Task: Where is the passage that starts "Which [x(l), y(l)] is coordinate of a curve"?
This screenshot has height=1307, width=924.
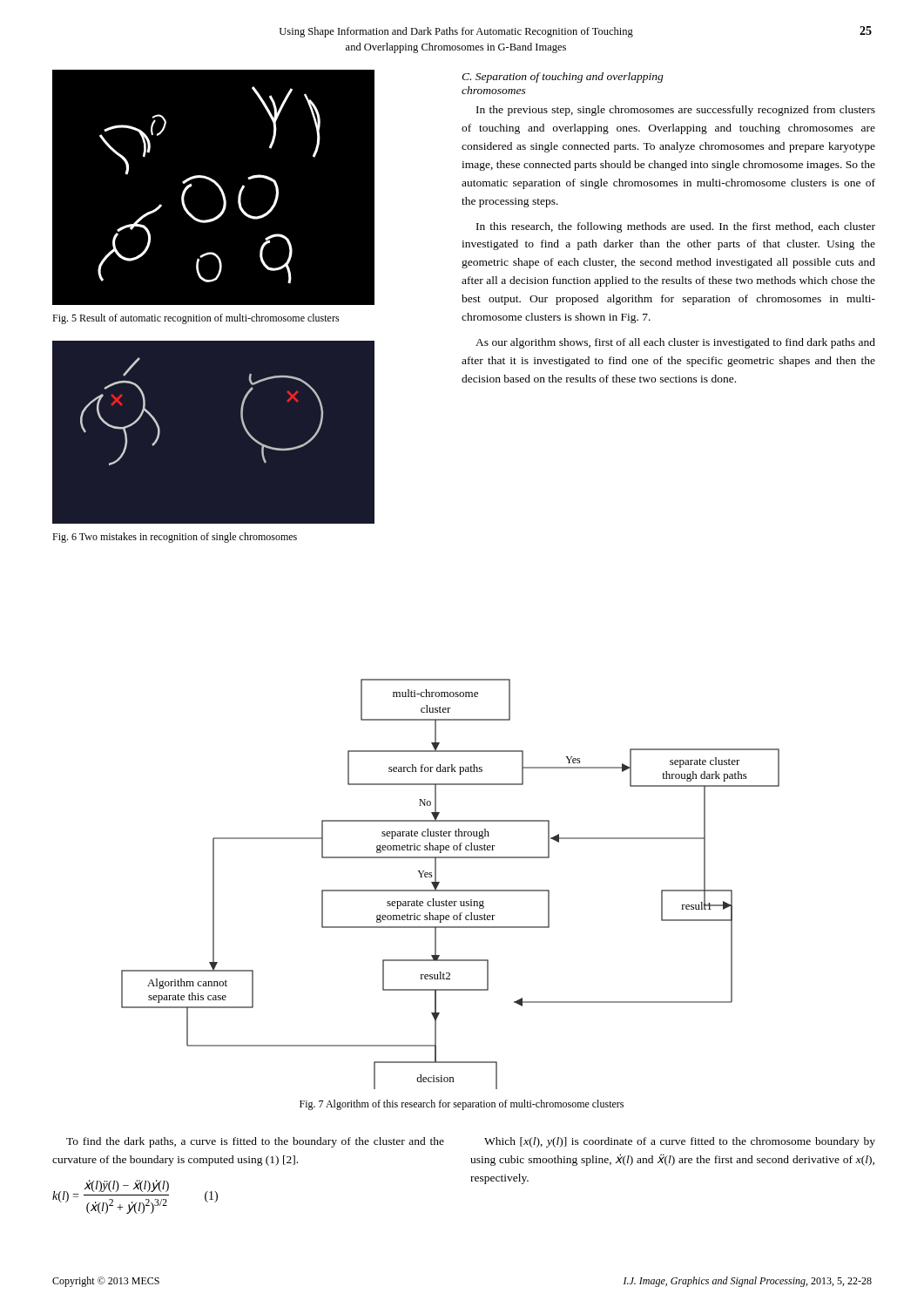Action: click(673, 1159)
